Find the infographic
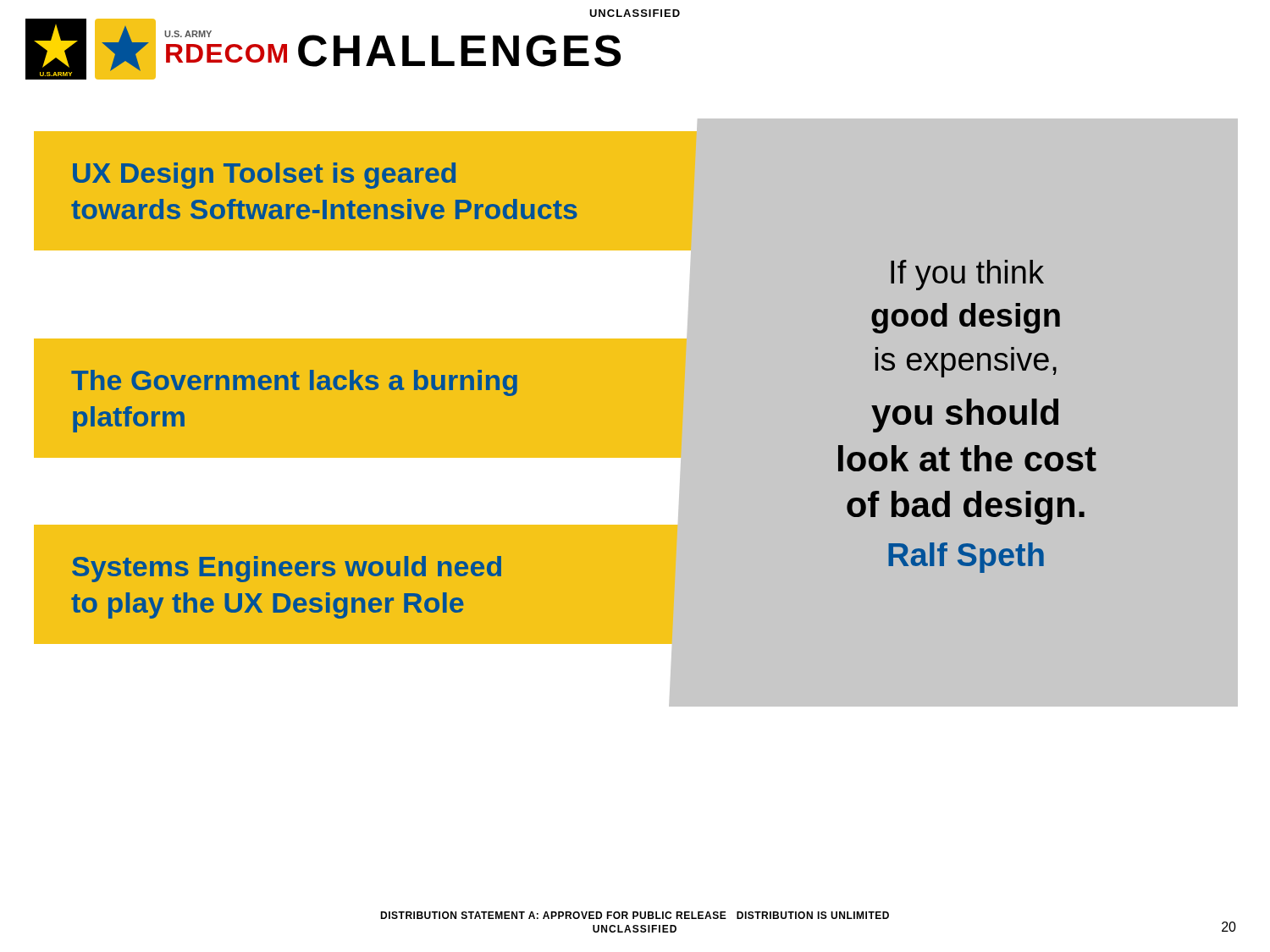This screenshot has width=1270, height=952. tap(953, 413)
